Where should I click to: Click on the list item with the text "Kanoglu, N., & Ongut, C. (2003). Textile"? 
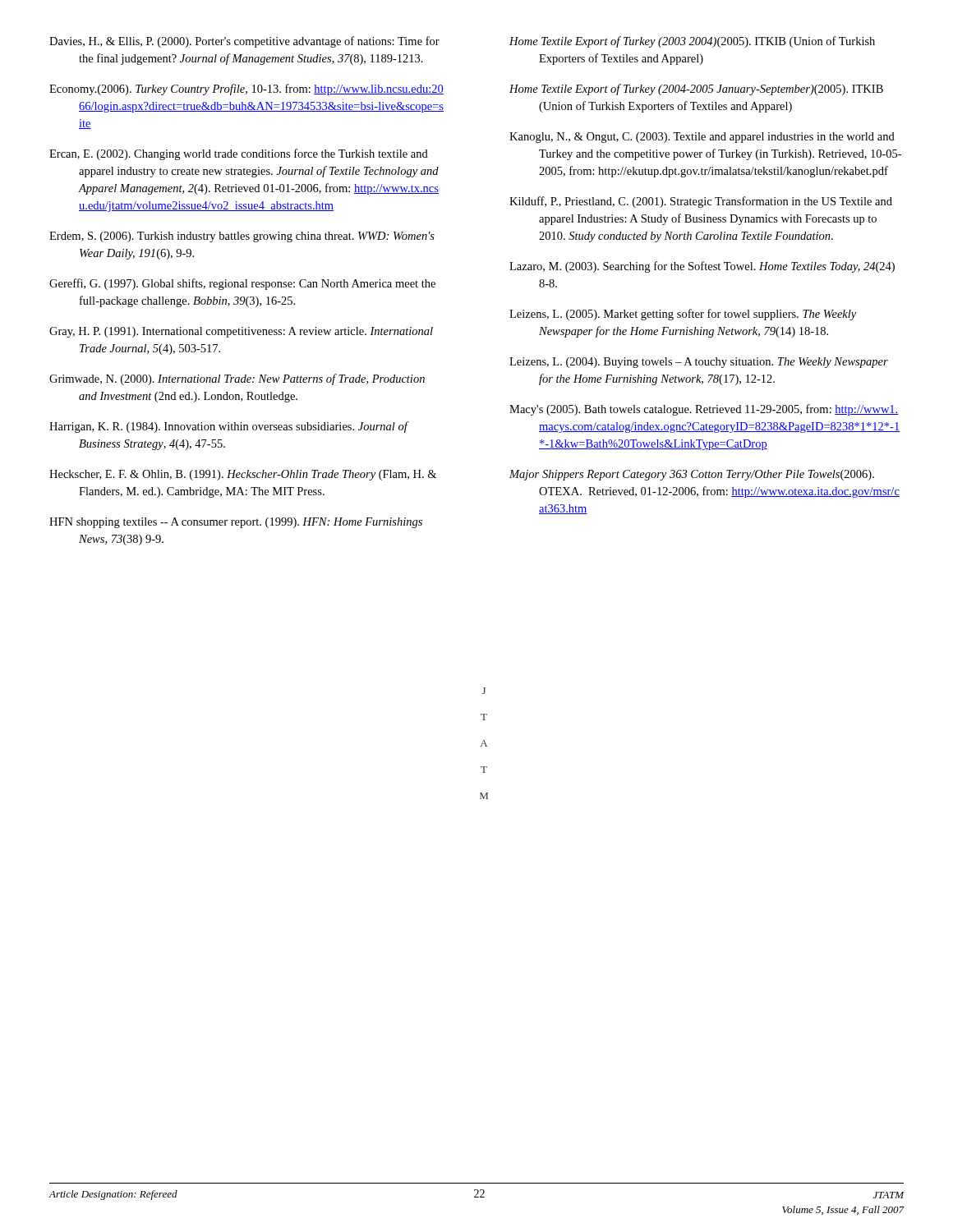[x=706, y=154]
